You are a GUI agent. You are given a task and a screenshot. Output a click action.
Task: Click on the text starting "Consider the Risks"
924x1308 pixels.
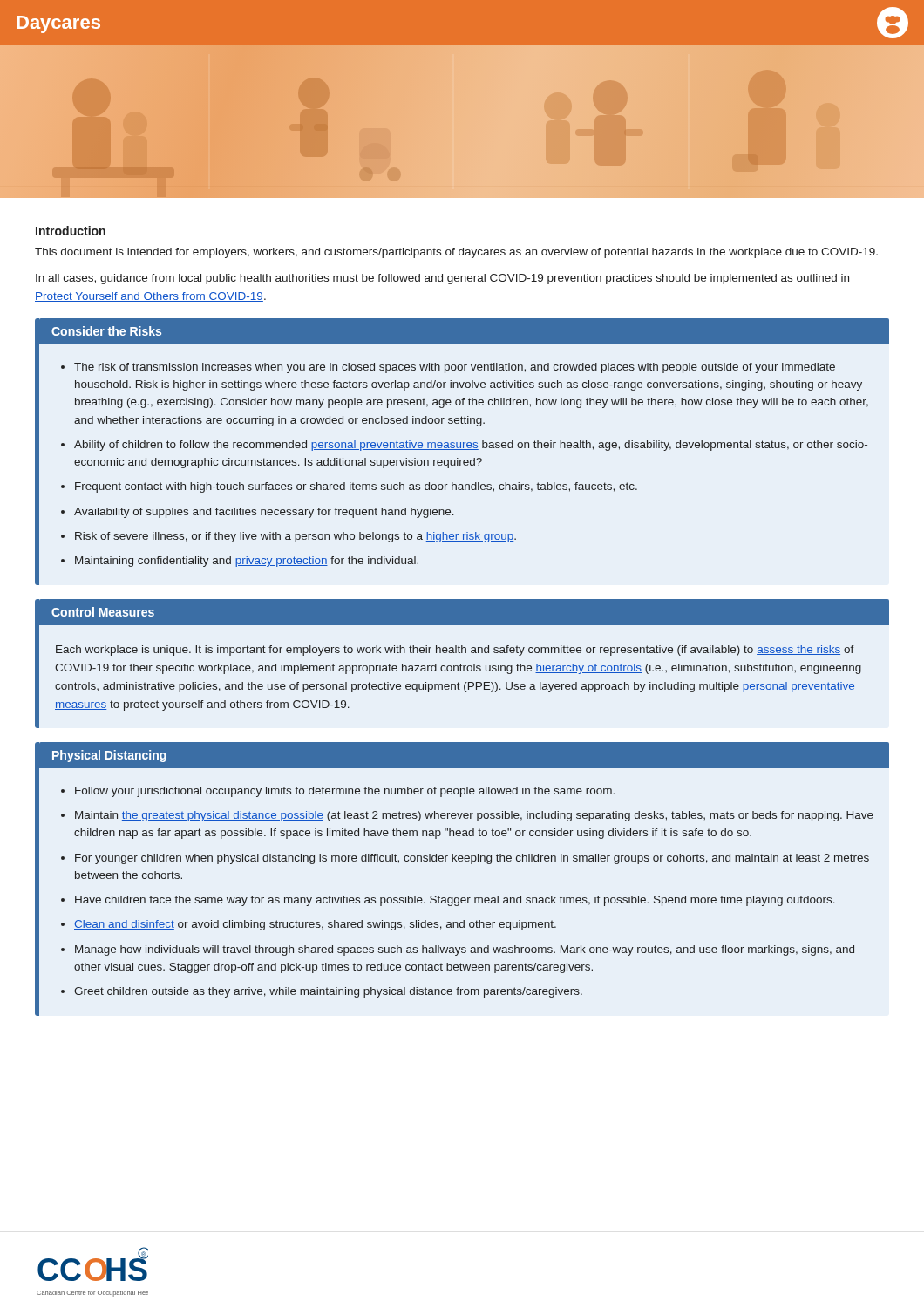107,331
